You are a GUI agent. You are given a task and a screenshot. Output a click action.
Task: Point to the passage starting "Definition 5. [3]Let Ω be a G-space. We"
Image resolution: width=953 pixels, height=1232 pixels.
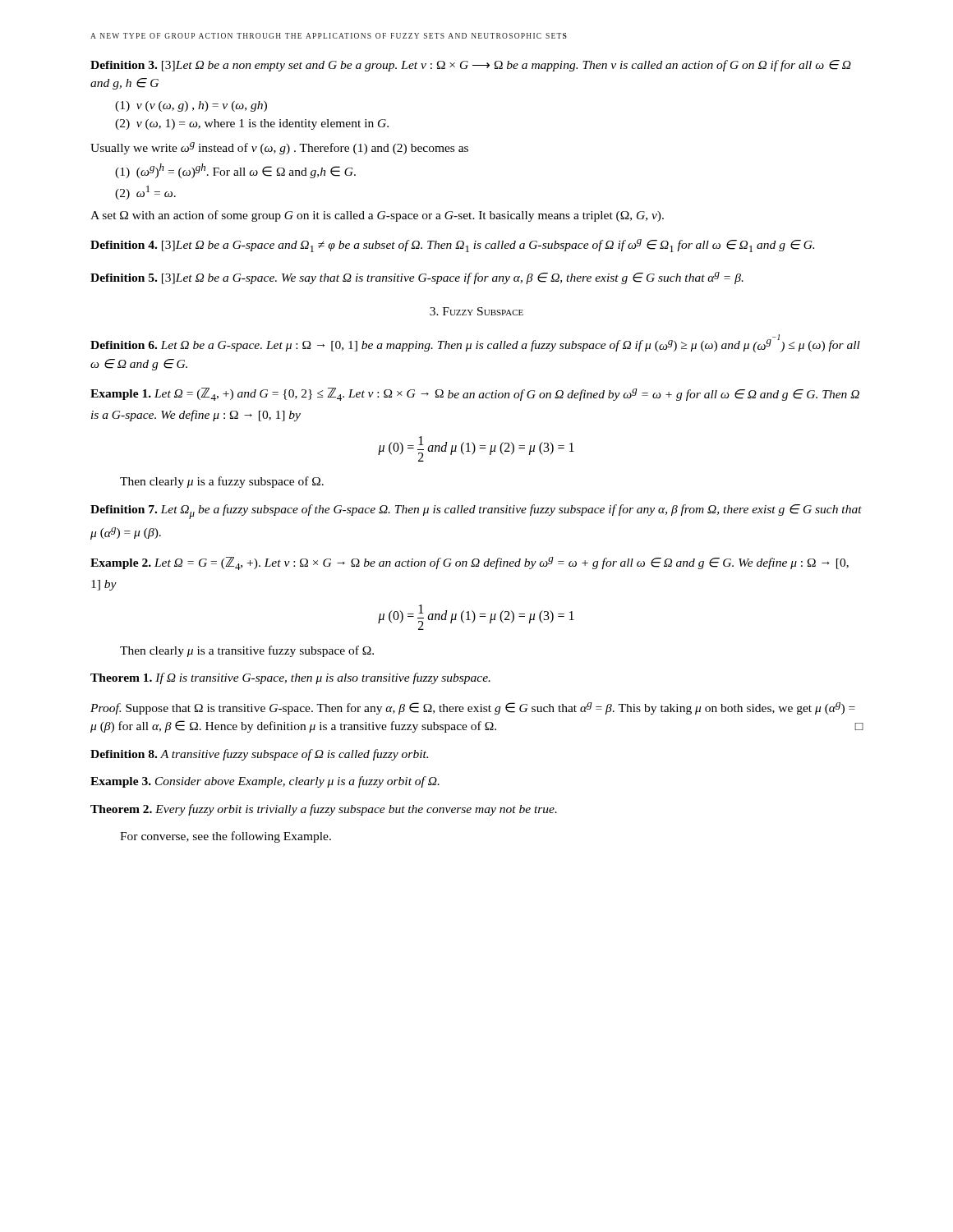point(417,276)
